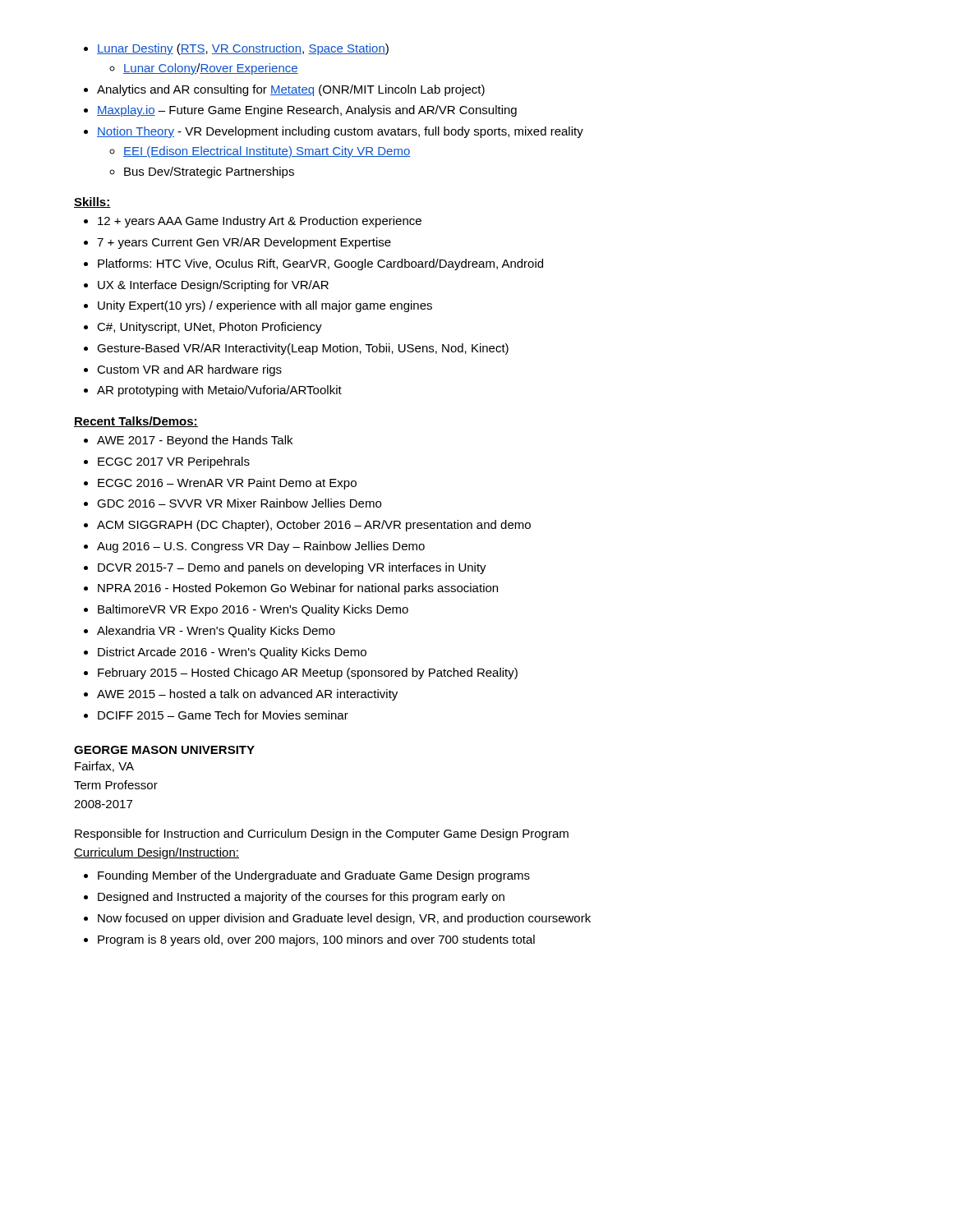Navigate to the text starting "DCVR 2015-7 –"
The image size is (953, 1232).
[476, 567]
